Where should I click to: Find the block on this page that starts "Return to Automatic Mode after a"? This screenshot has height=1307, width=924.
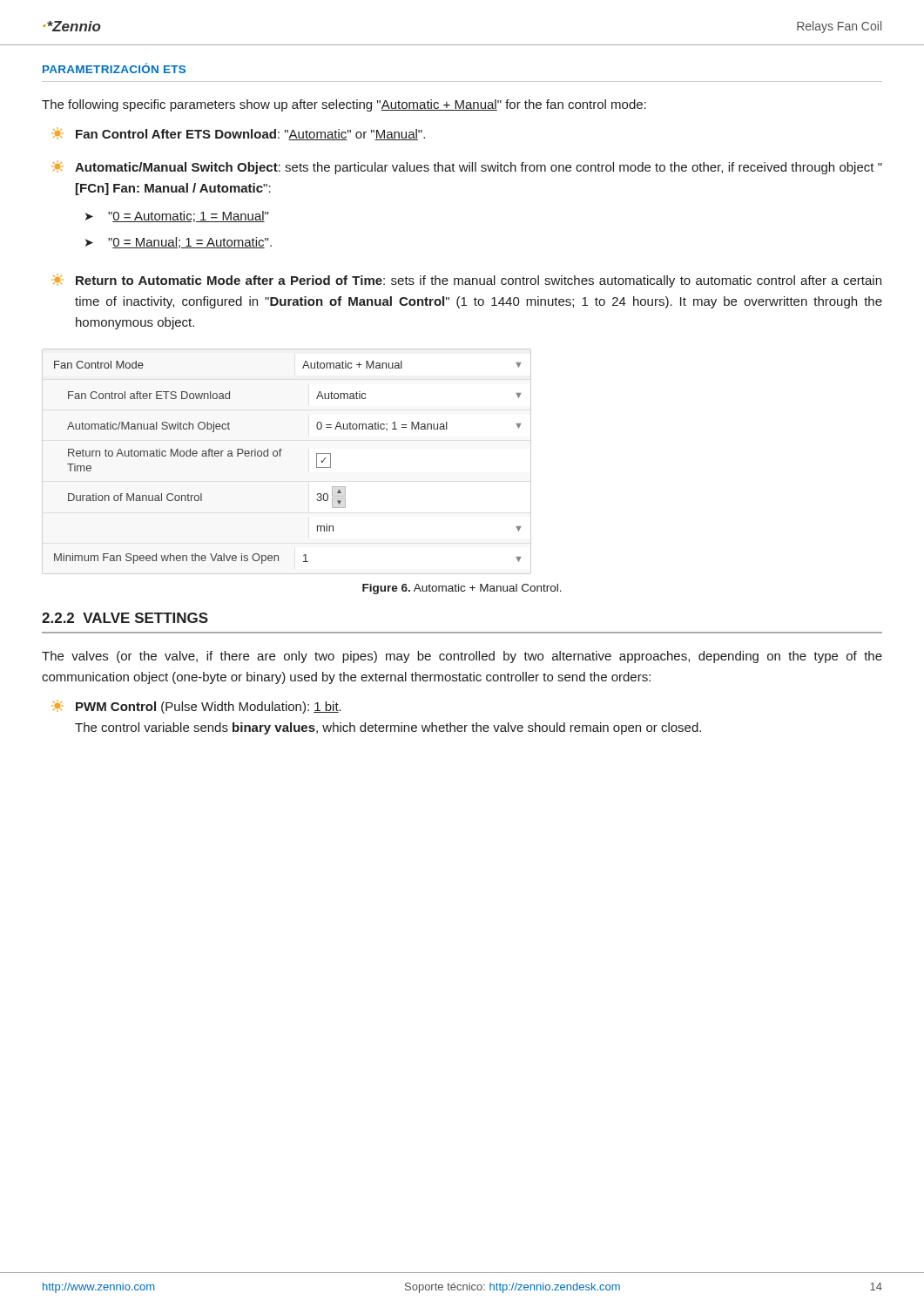pos(466,302)
